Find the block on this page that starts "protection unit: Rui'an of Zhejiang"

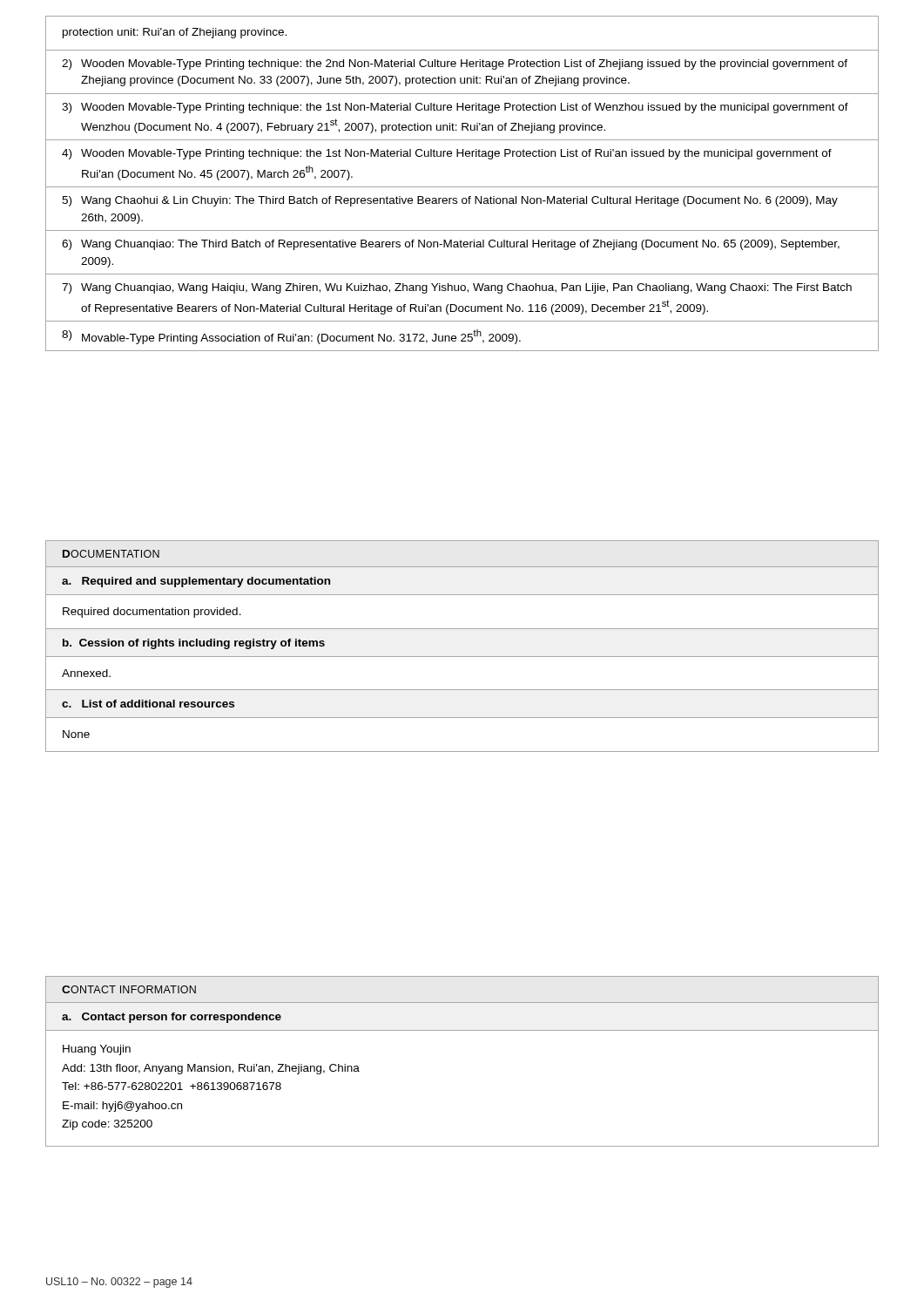point(175,32)
